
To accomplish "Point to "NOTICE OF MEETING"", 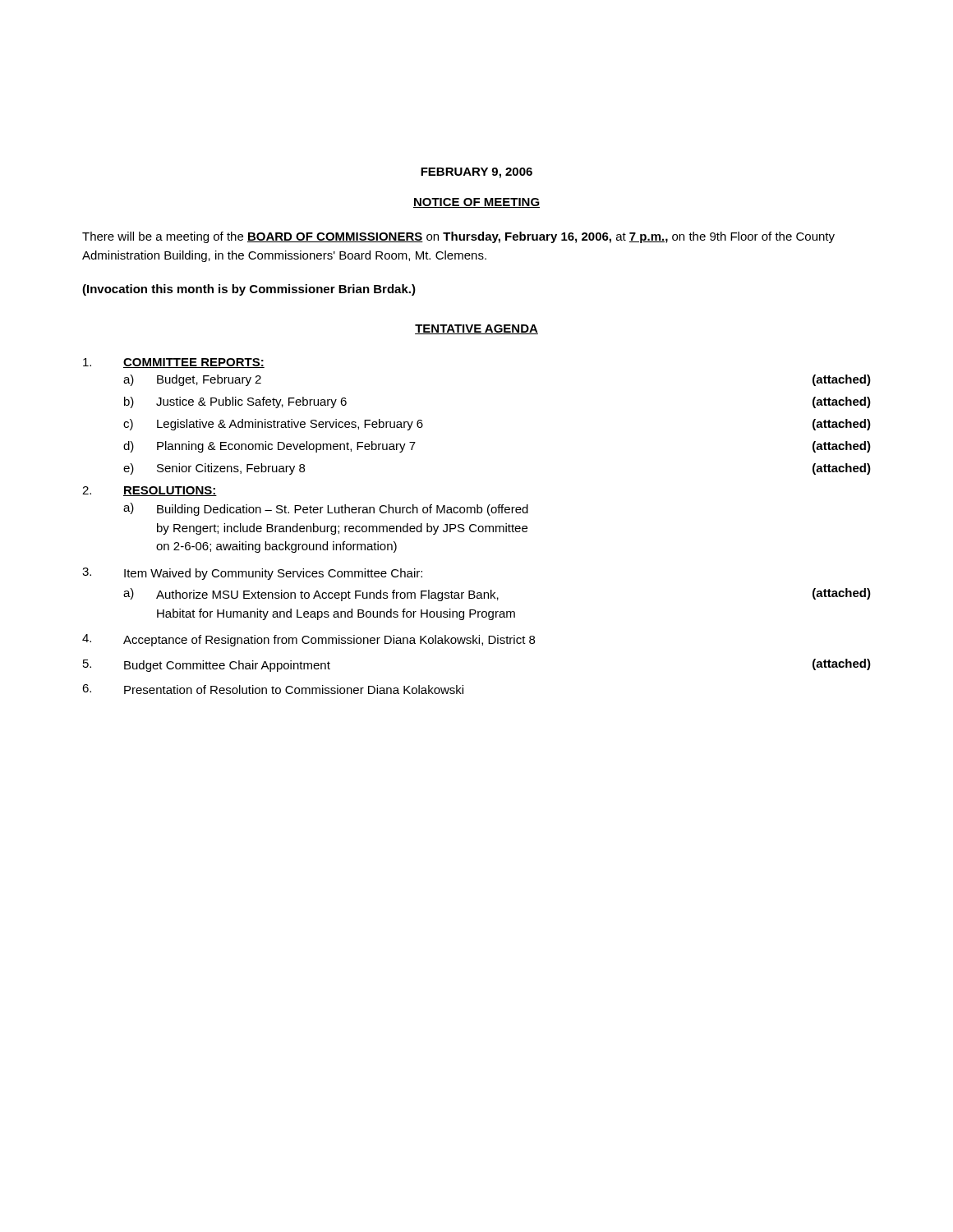I will (x=476, y=202).
